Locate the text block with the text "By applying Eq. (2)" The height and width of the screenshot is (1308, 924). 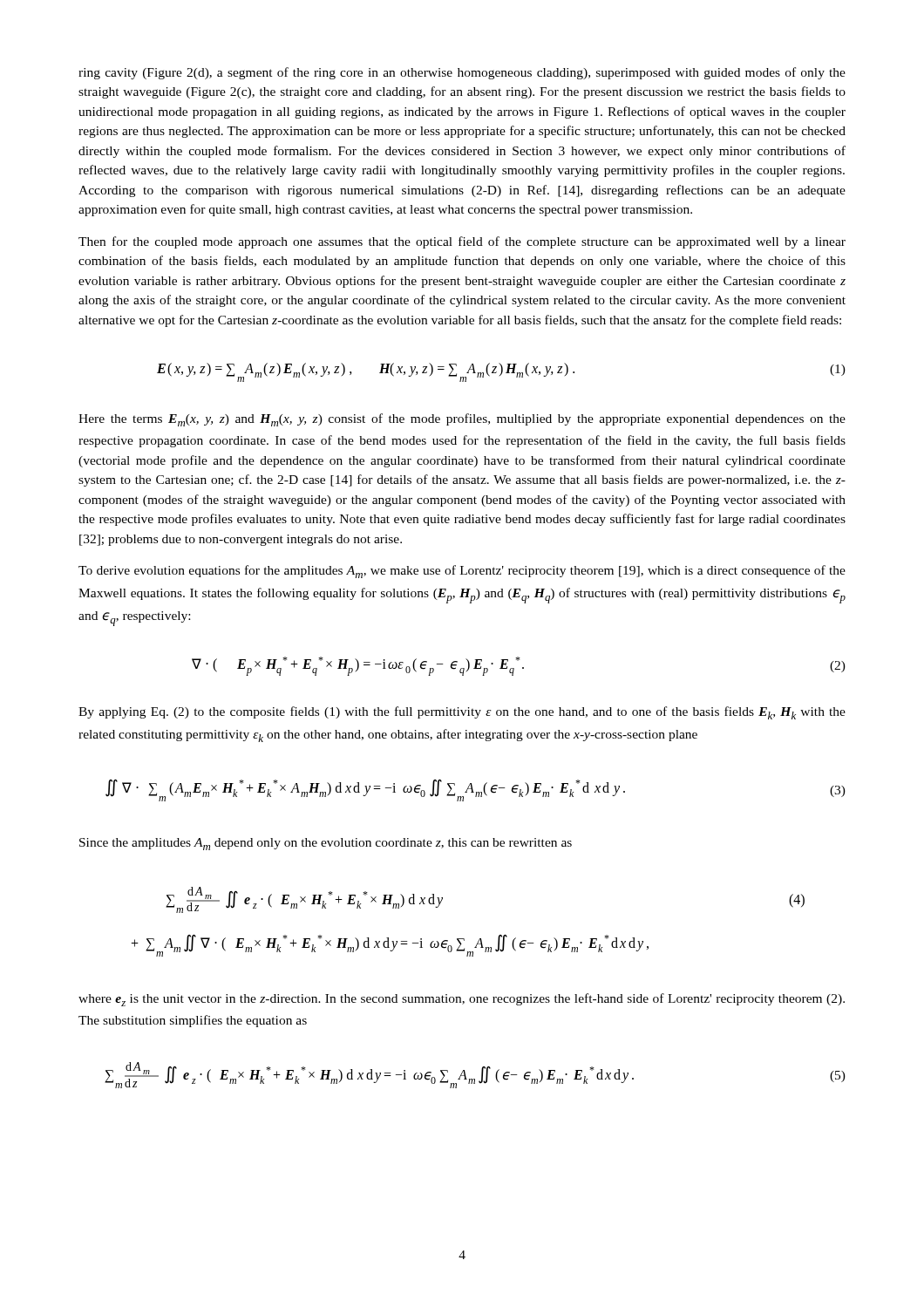point(462,725)
